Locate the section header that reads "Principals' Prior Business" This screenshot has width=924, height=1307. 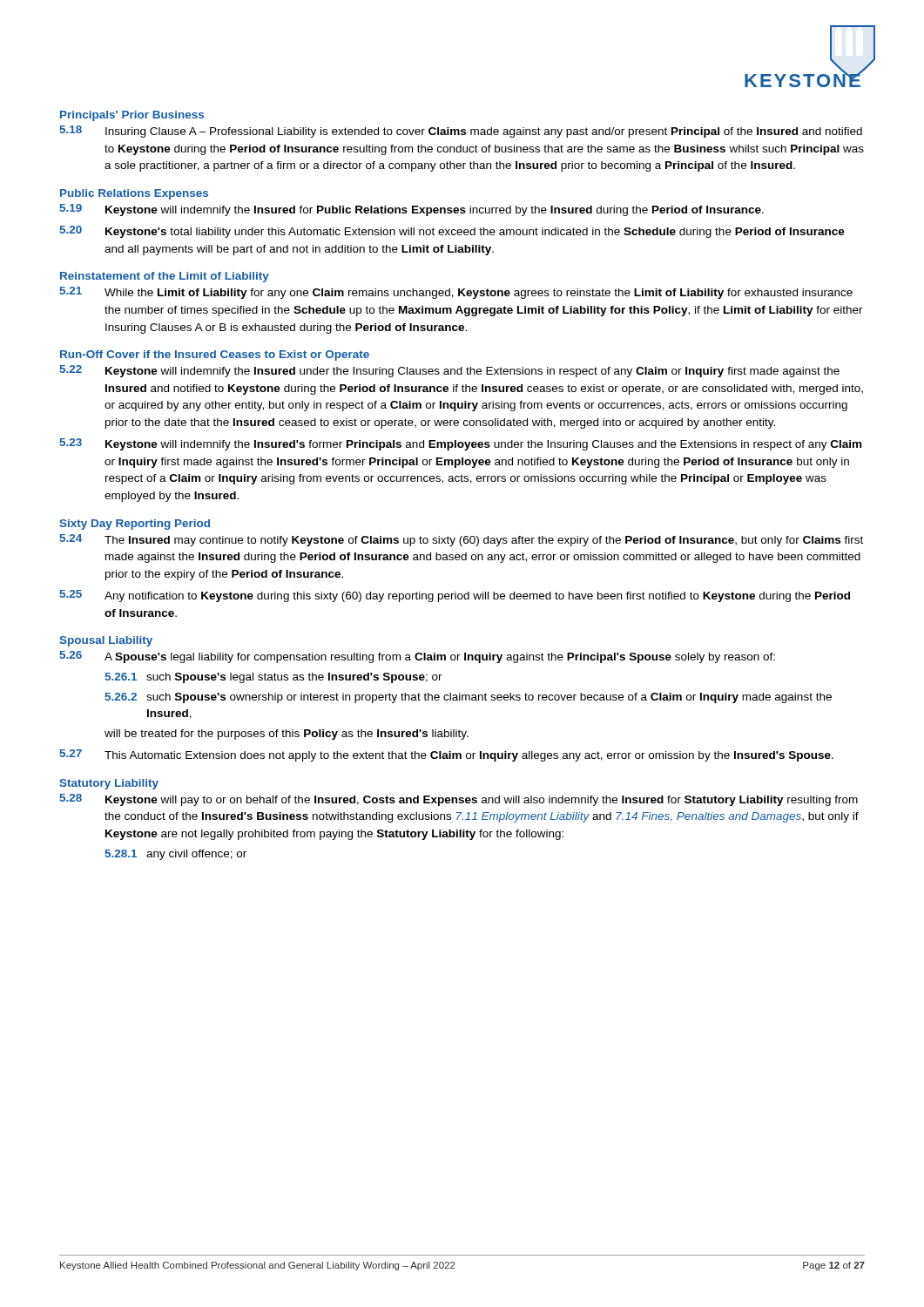click(132, 115)
